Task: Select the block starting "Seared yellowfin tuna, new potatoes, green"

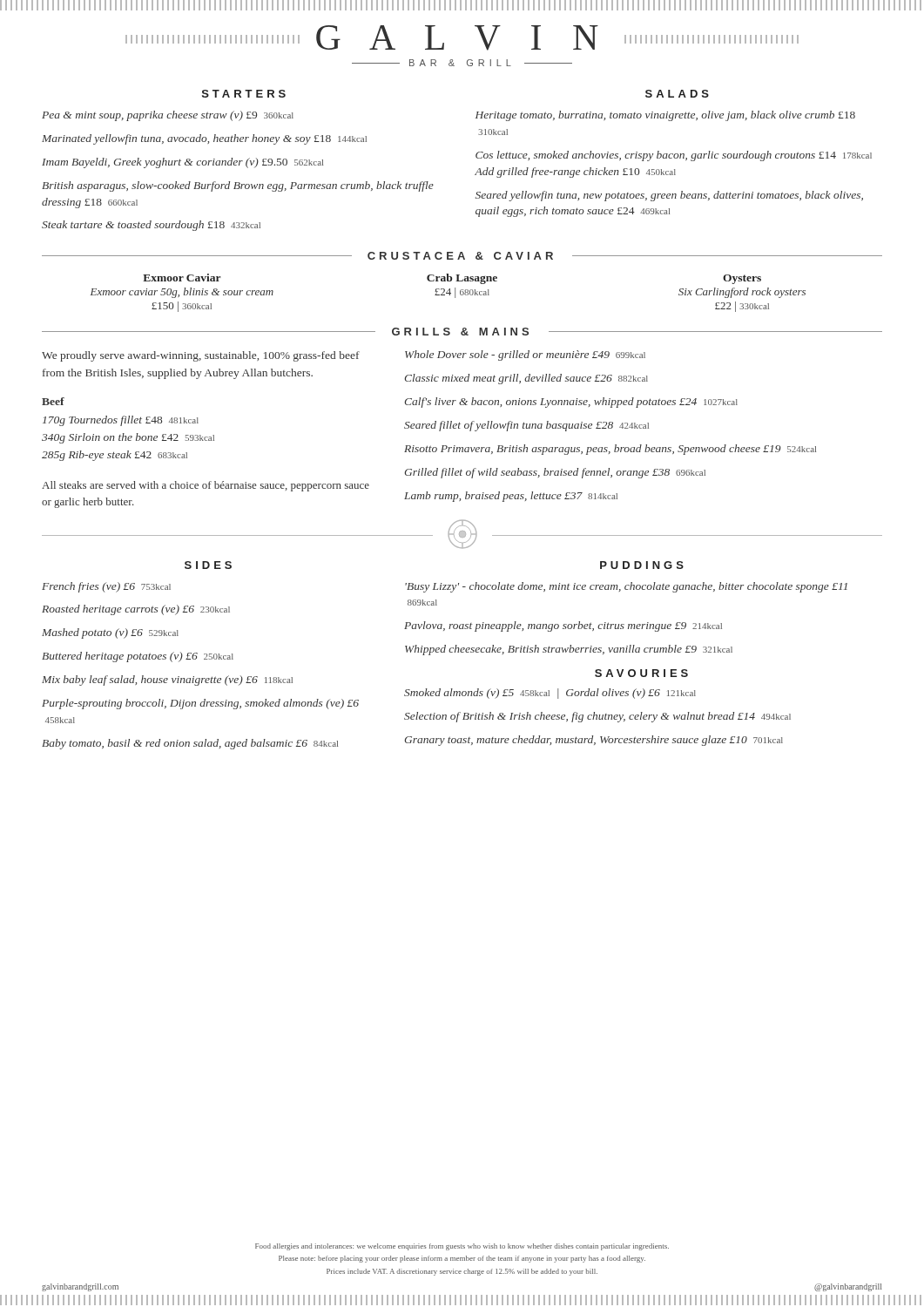Action: (669, 203)
